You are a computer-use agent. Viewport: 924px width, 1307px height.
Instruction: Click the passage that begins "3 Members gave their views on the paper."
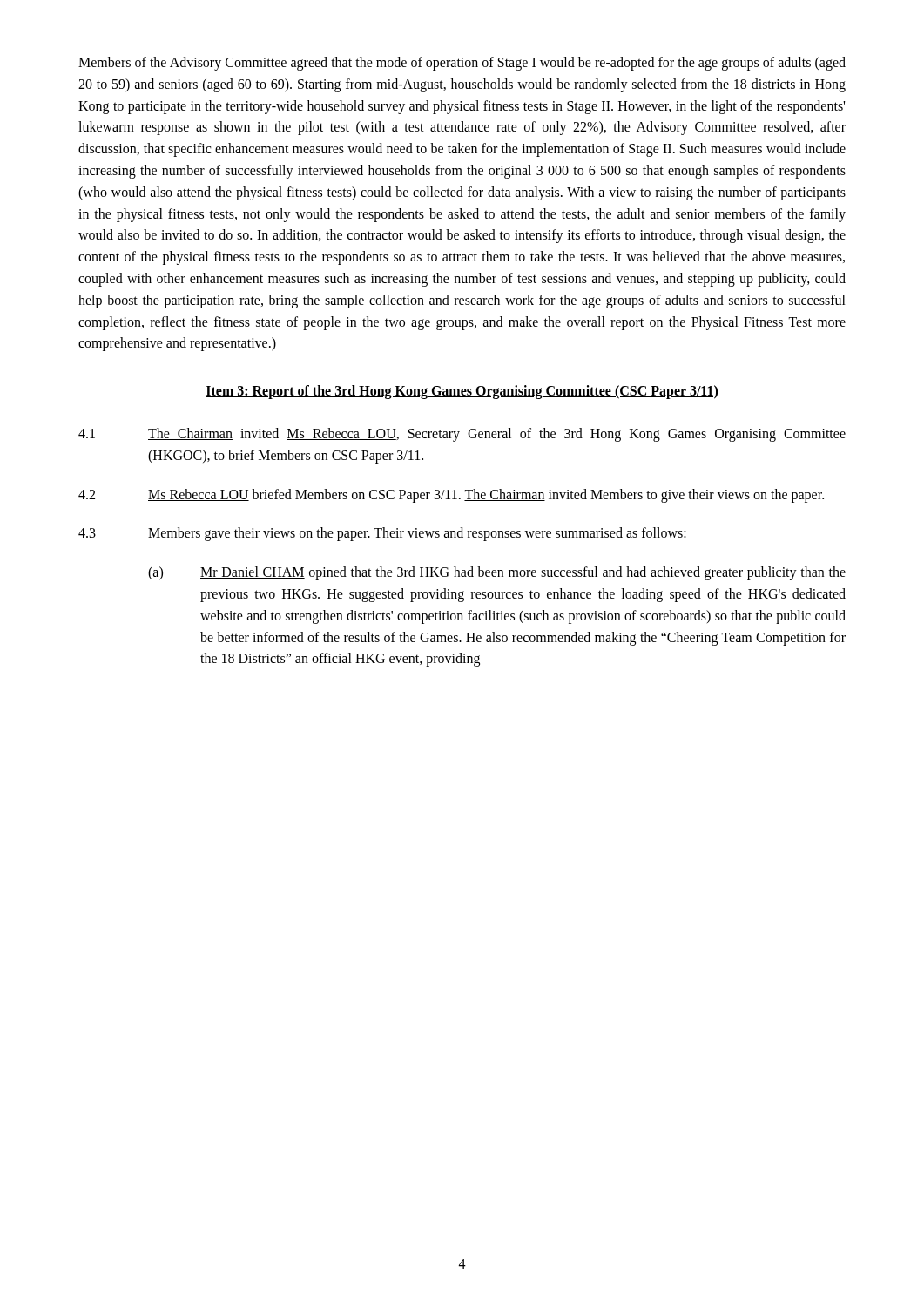462,534
